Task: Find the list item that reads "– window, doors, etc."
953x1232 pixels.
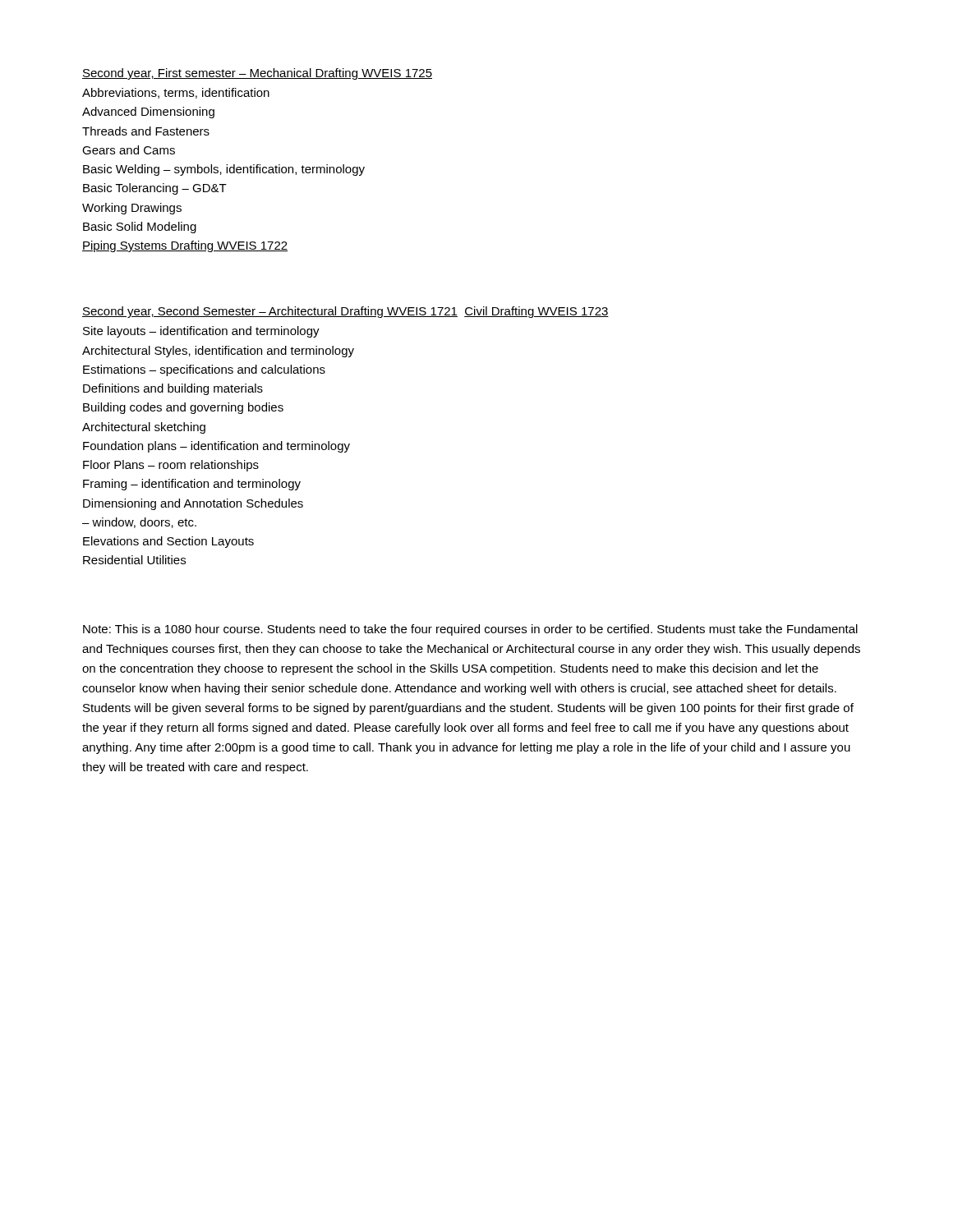Action: tap(140, 522)
